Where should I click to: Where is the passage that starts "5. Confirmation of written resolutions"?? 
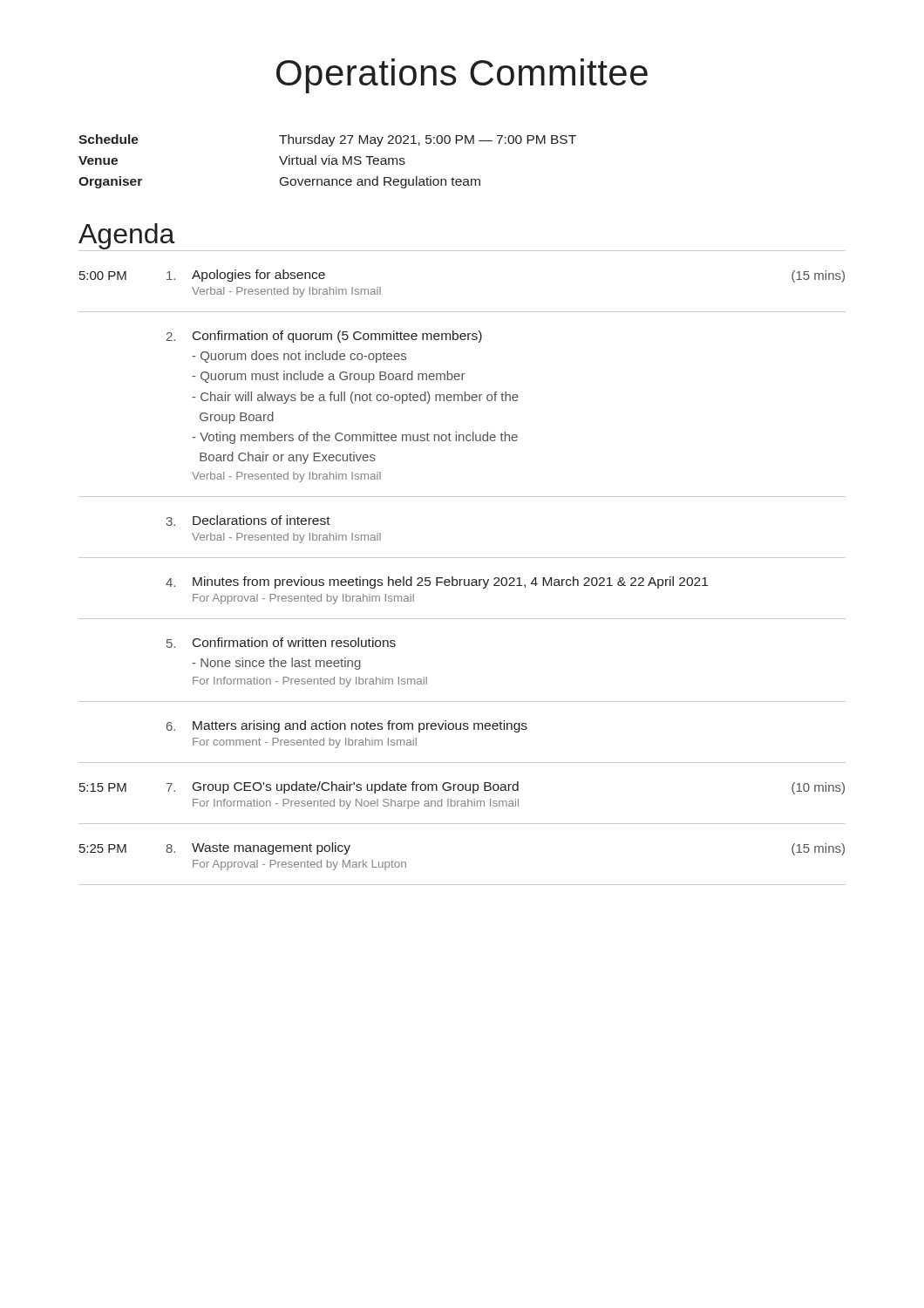pos(281,643)
